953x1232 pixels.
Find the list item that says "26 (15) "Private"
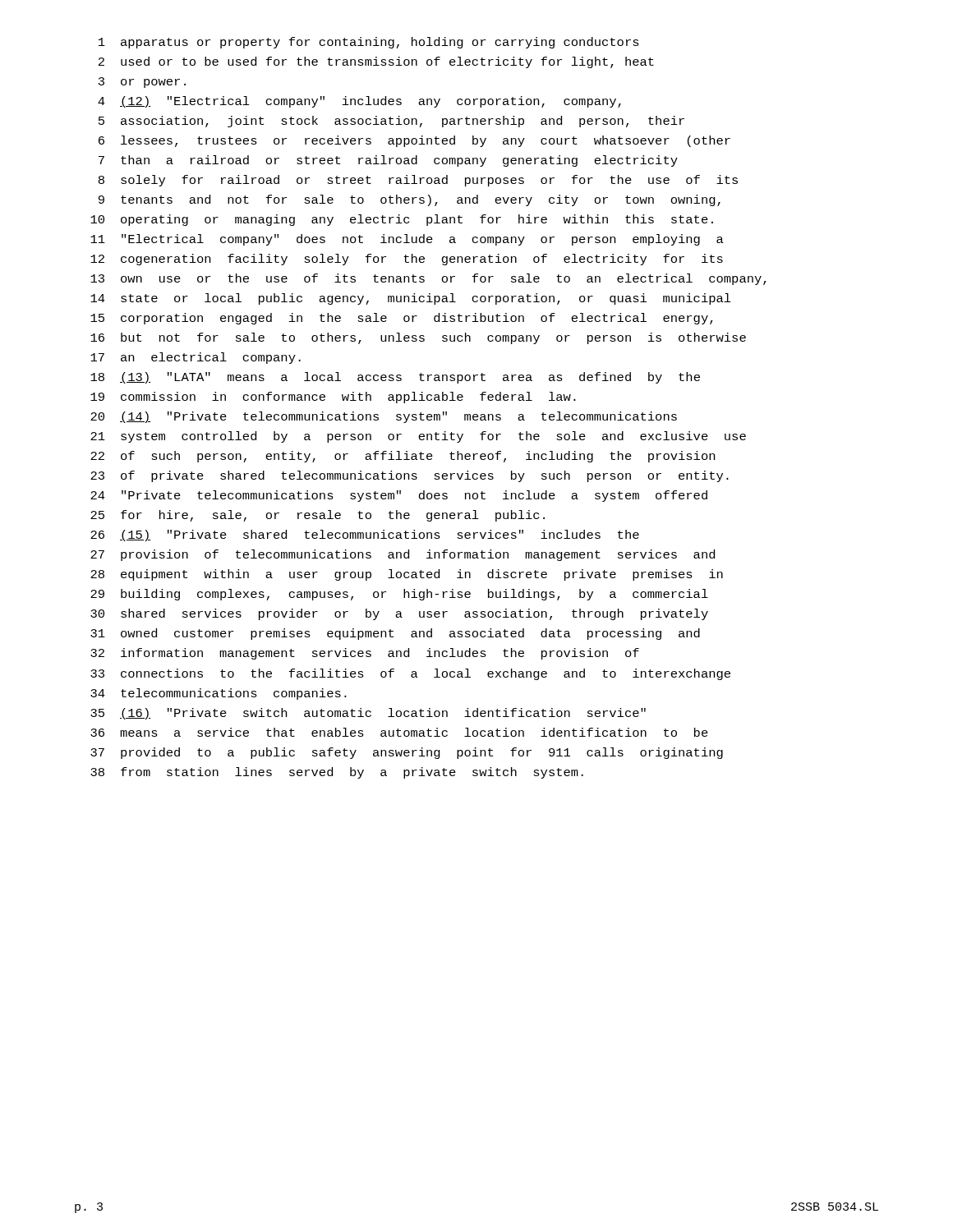click(x=476, y=536)
